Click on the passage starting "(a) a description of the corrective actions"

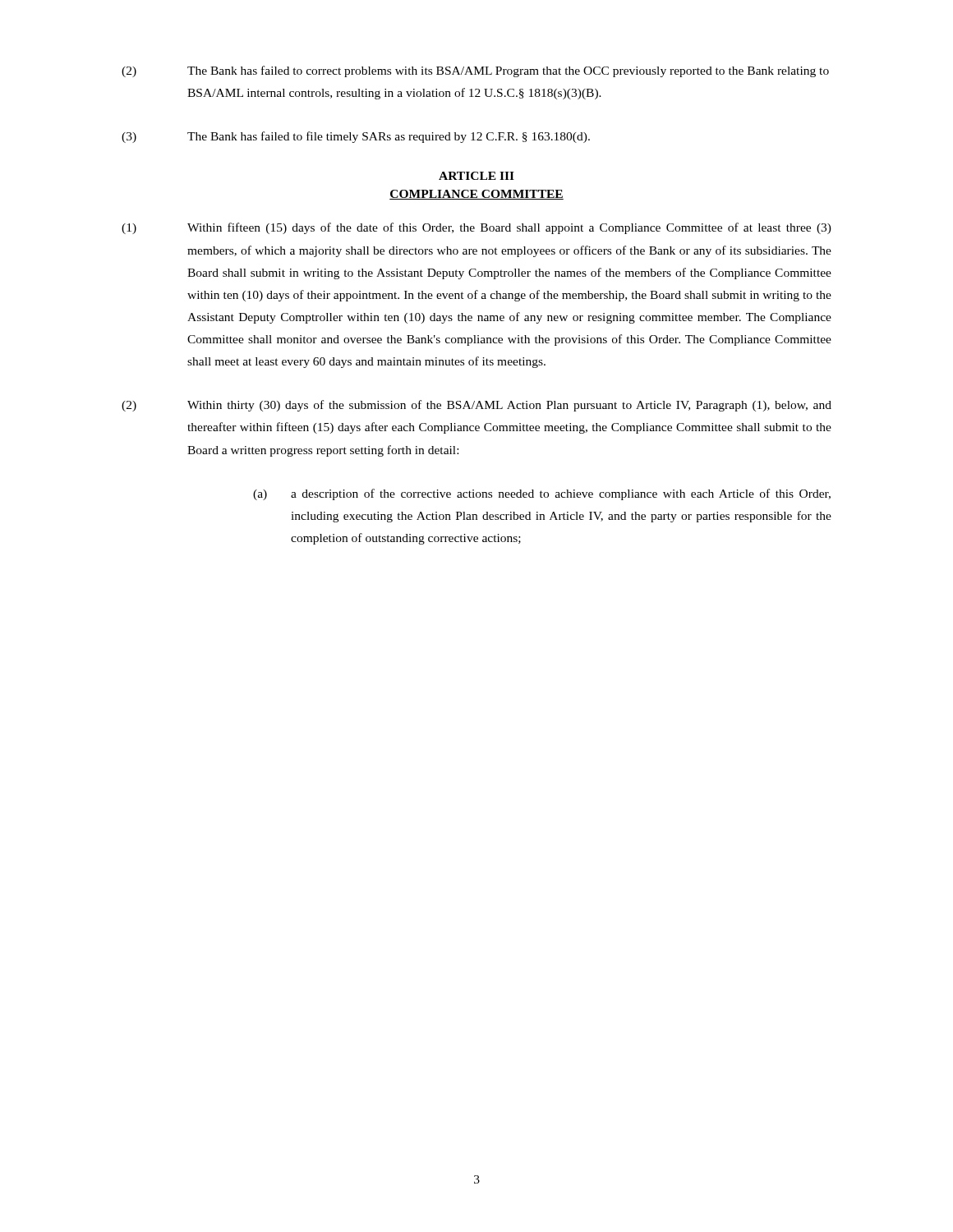point(542,515)
